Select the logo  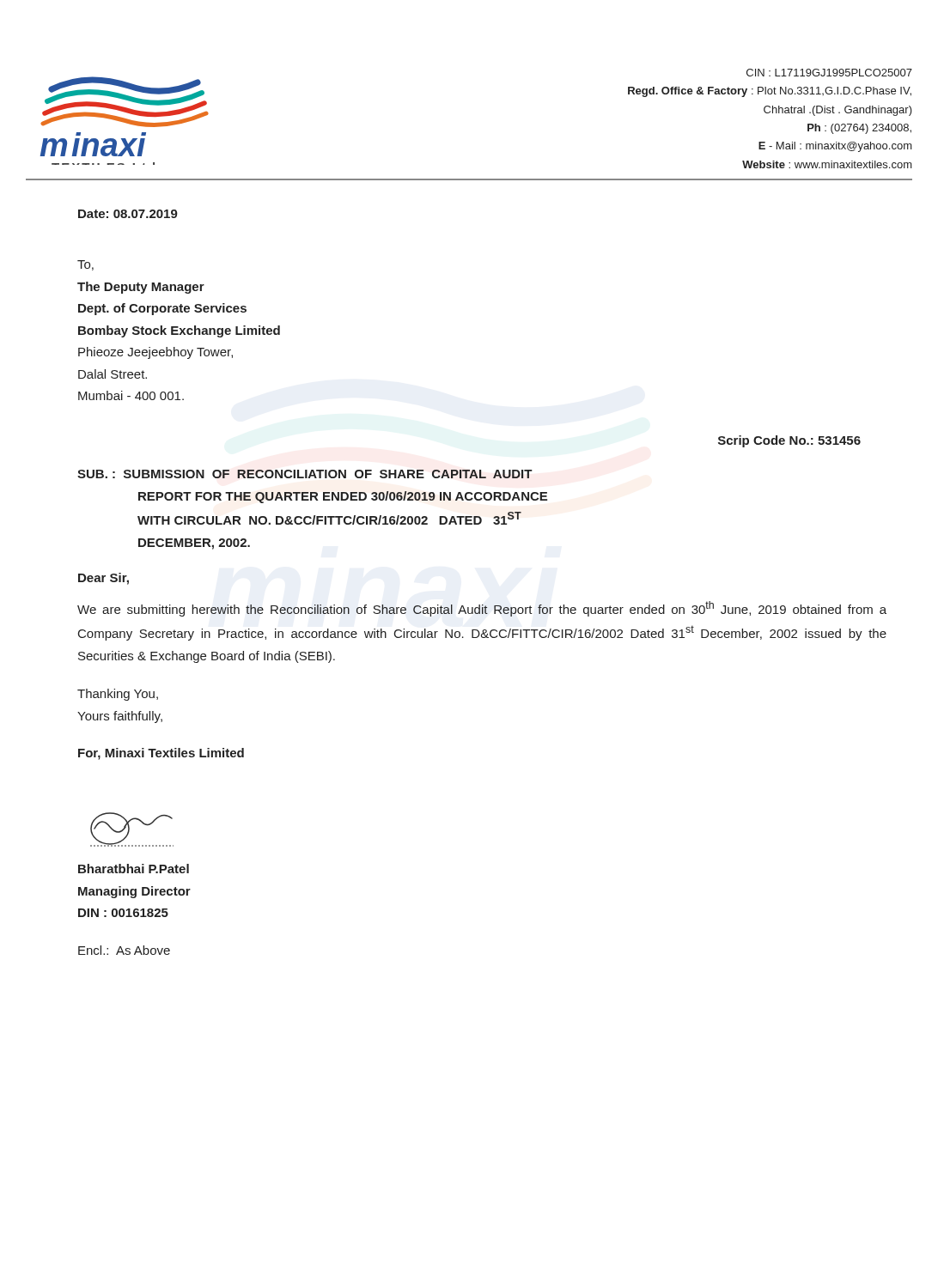tap(129, 118)
